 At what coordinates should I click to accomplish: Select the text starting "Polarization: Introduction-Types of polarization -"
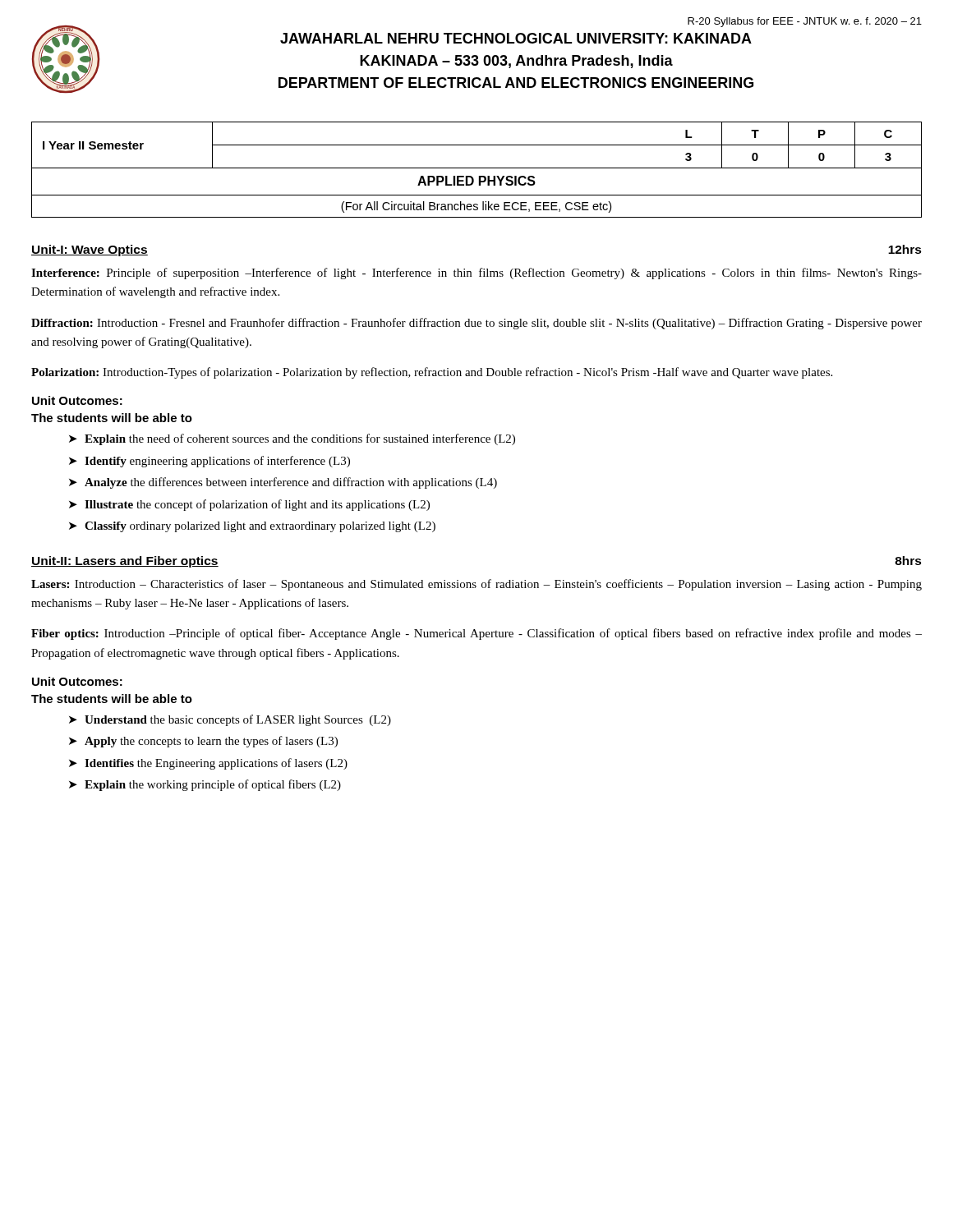[432, 372]
